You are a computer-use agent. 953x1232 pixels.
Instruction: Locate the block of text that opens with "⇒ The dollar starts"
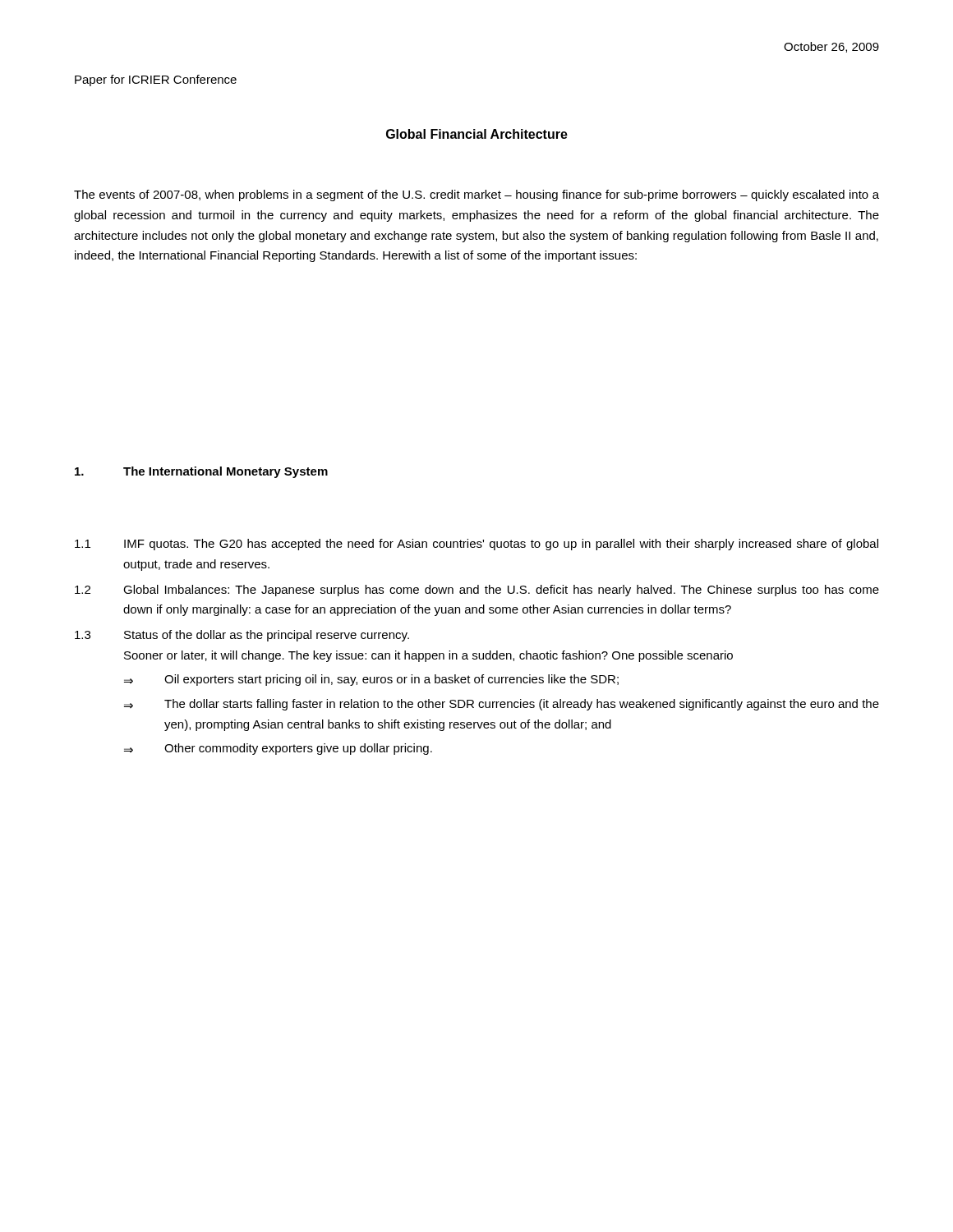pyautogui.click(x=501, y=715)
